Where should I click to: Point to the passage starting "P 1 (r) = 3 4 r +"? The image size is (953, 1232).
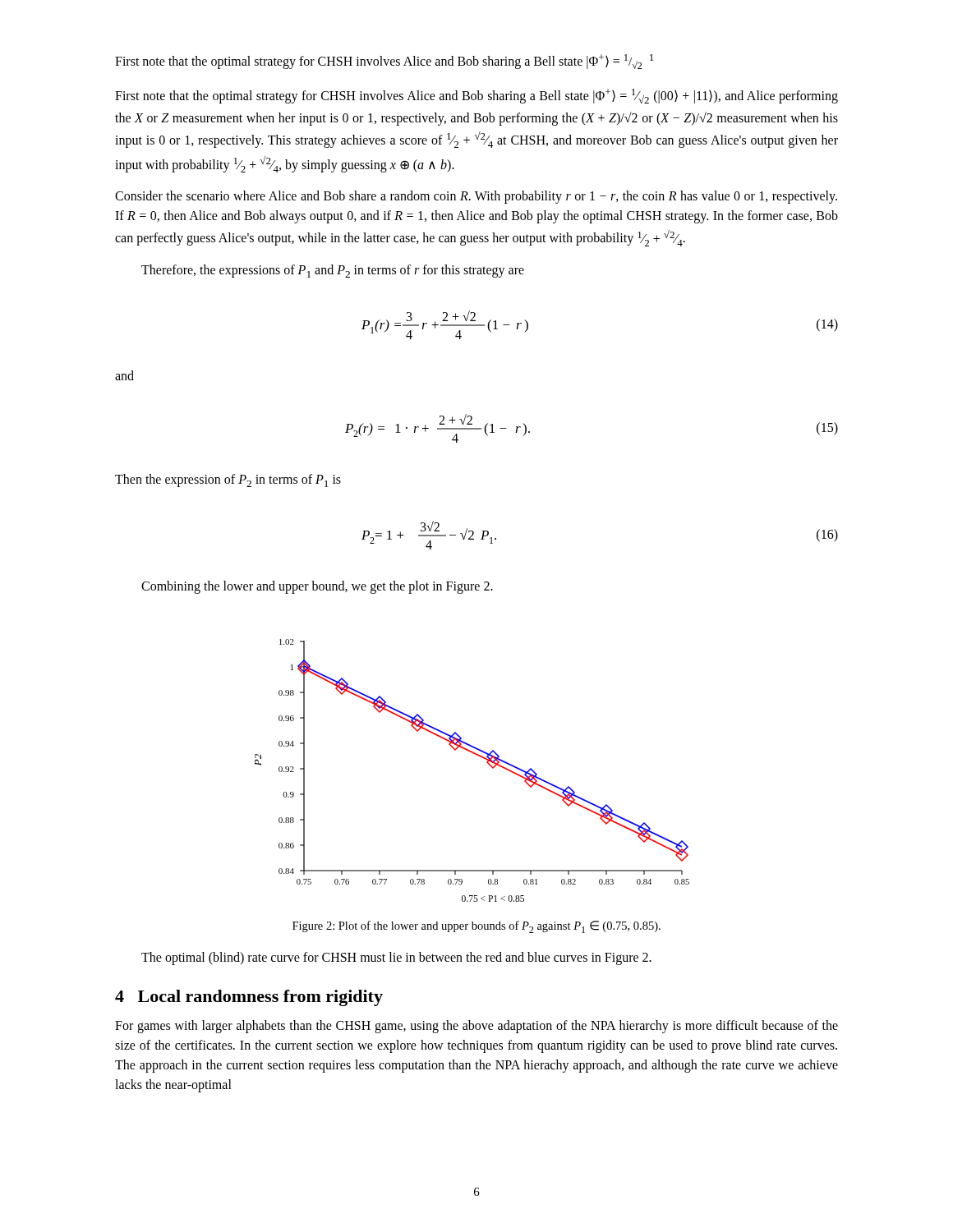[x=462, y=325]
